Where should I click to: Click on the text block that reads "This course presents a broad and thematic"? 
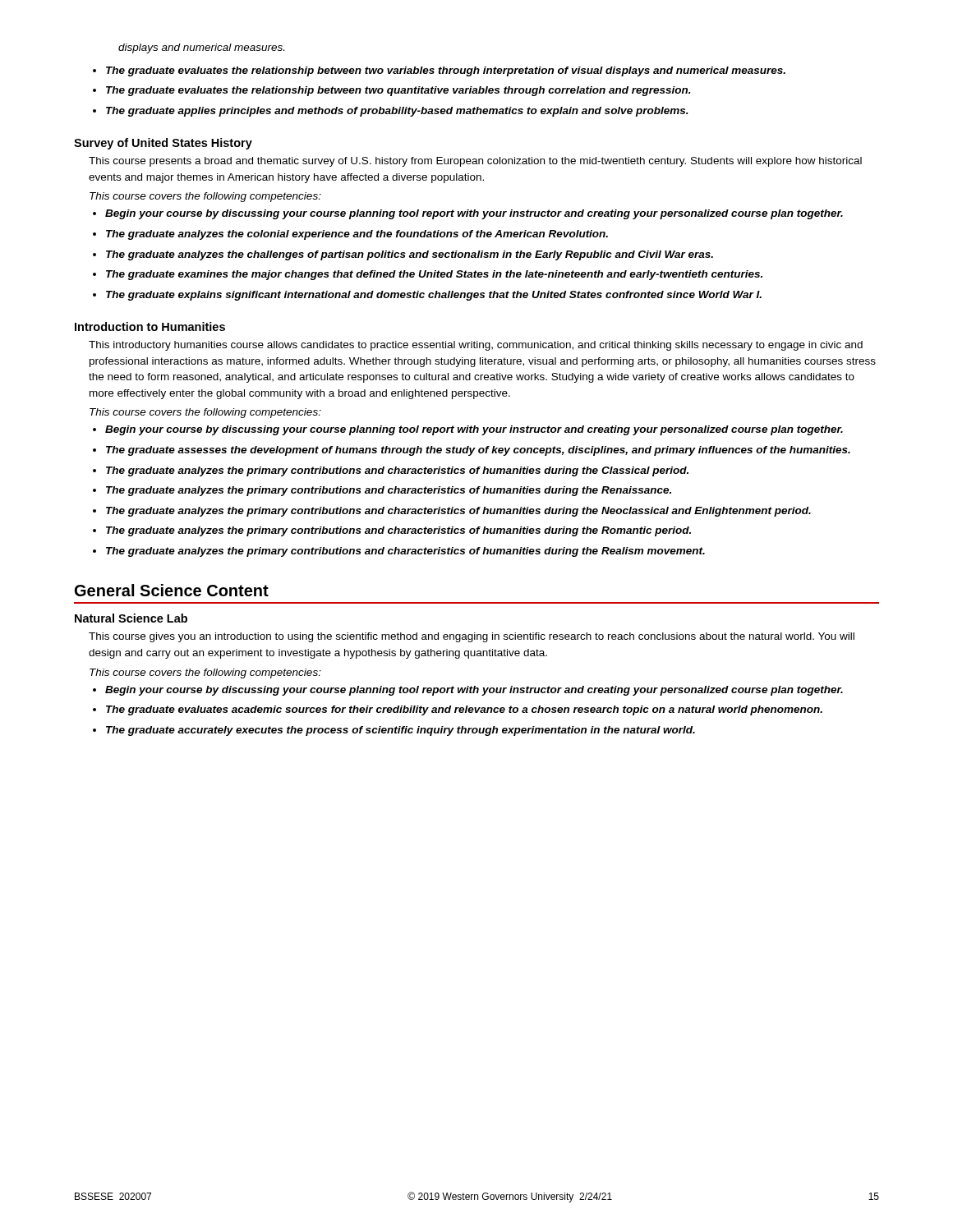pos(475,169)
